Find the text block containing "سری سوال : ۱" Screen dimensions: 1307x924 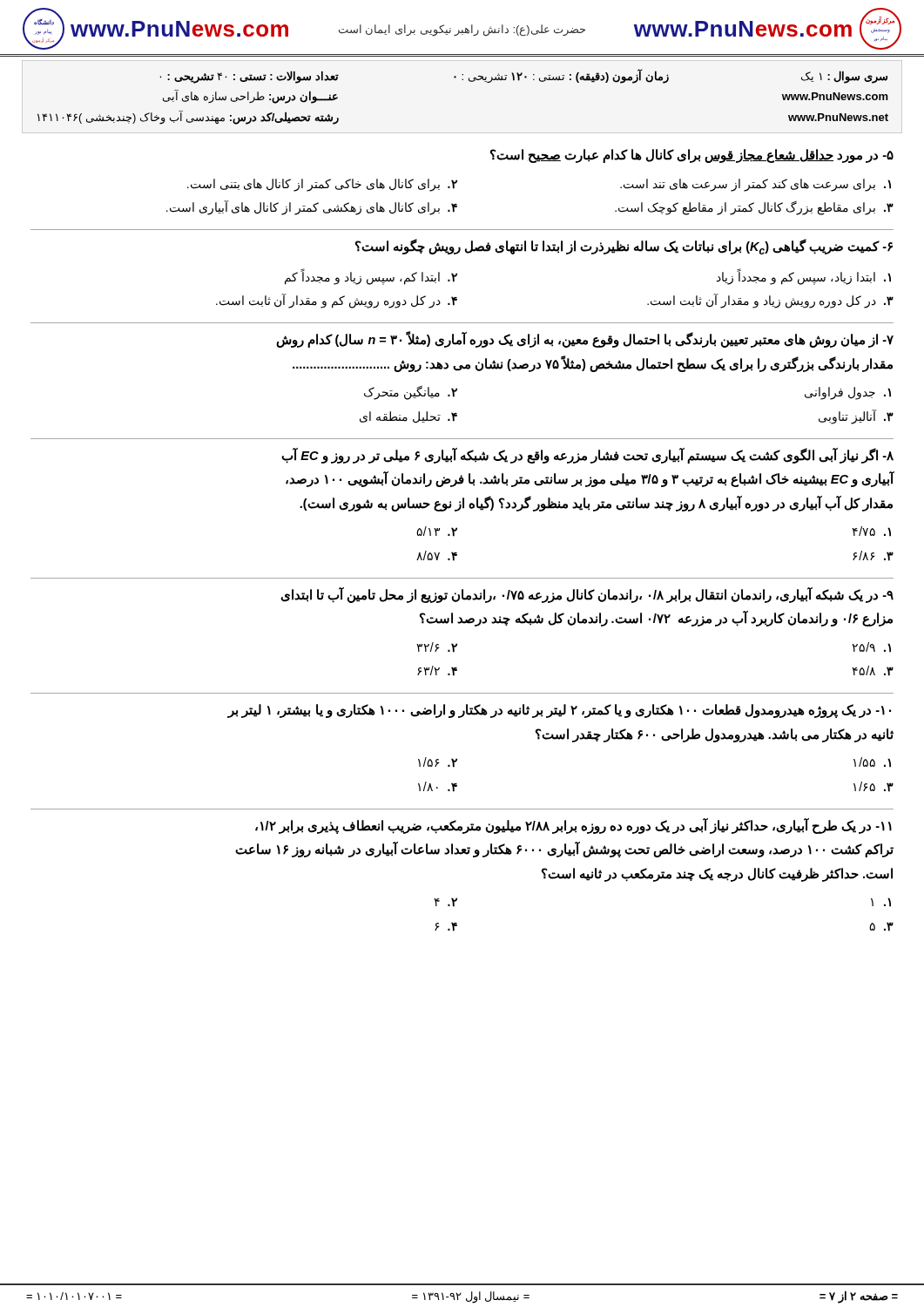point(523,76)
